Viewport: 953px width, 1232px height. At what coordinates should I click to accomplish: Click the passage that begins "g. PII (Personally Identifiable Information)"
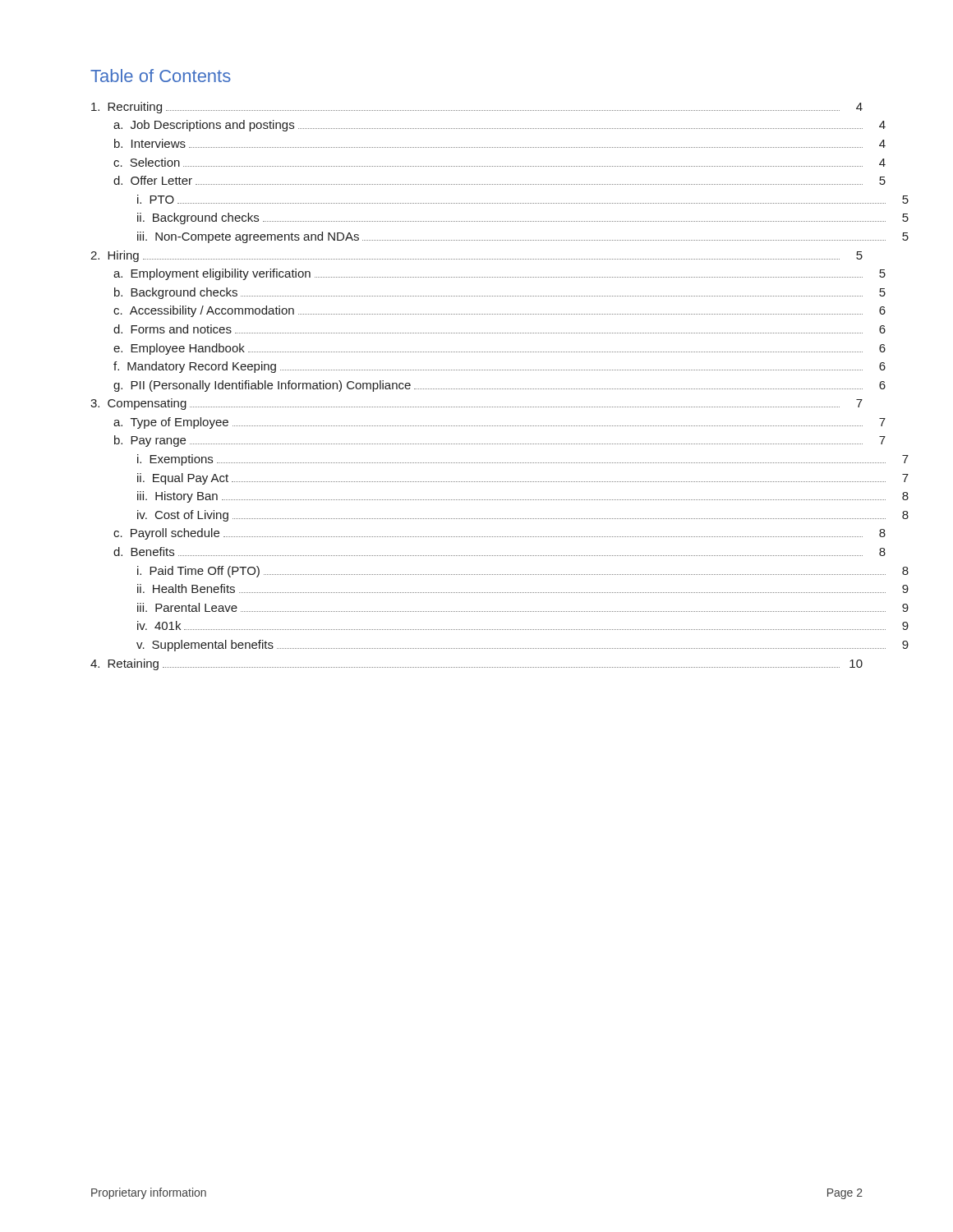[x=500, y=385]
